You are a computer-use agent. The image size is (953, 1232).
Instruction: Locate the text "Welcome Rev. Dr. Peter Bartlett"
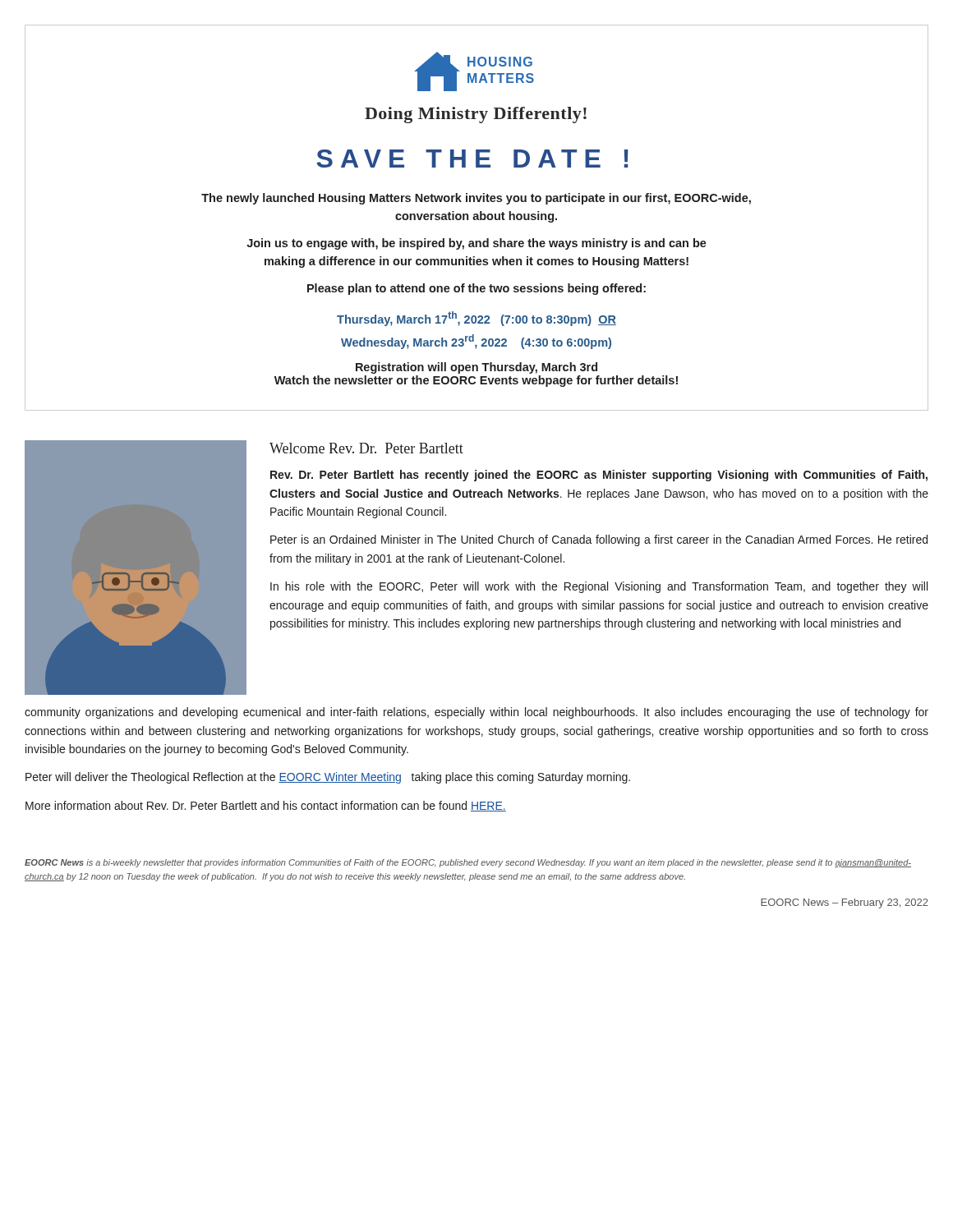point(366,449)
